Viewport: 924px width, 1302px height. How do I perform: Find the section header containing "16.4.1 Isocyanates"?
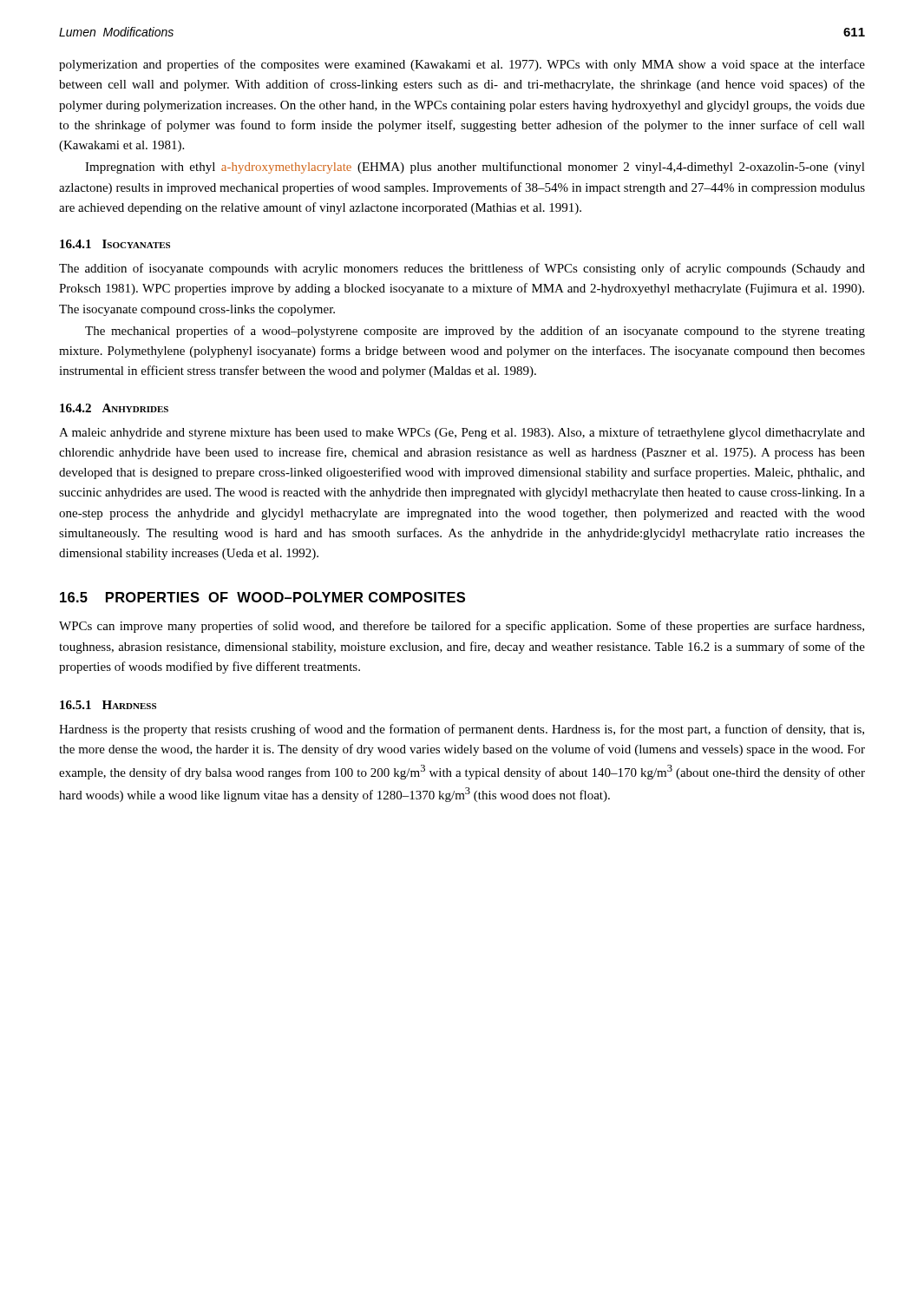115,244
